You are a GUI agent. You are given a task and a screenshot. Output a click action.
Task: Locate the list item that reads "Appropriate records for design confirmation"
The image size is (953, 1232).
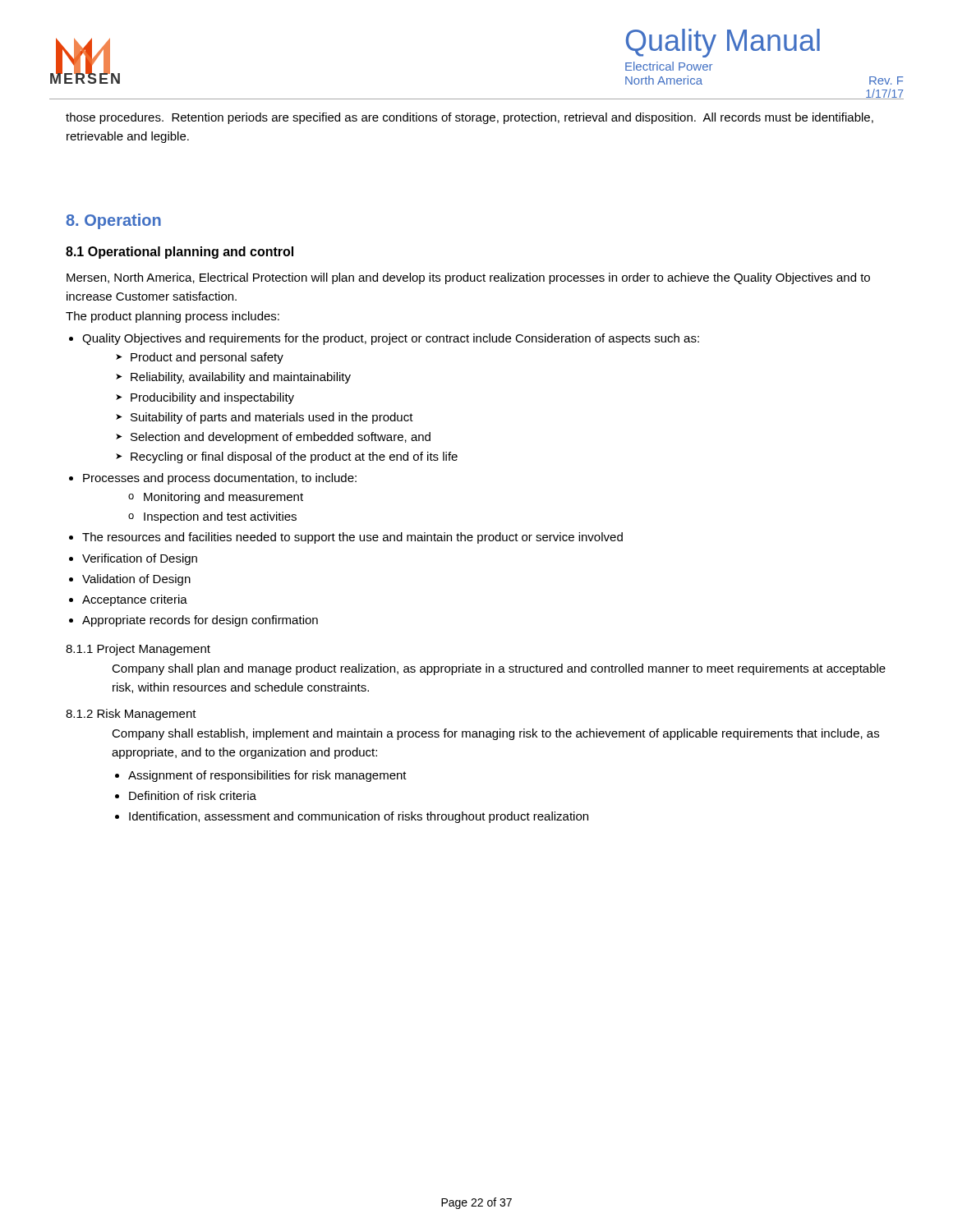(x=200, y=620)
